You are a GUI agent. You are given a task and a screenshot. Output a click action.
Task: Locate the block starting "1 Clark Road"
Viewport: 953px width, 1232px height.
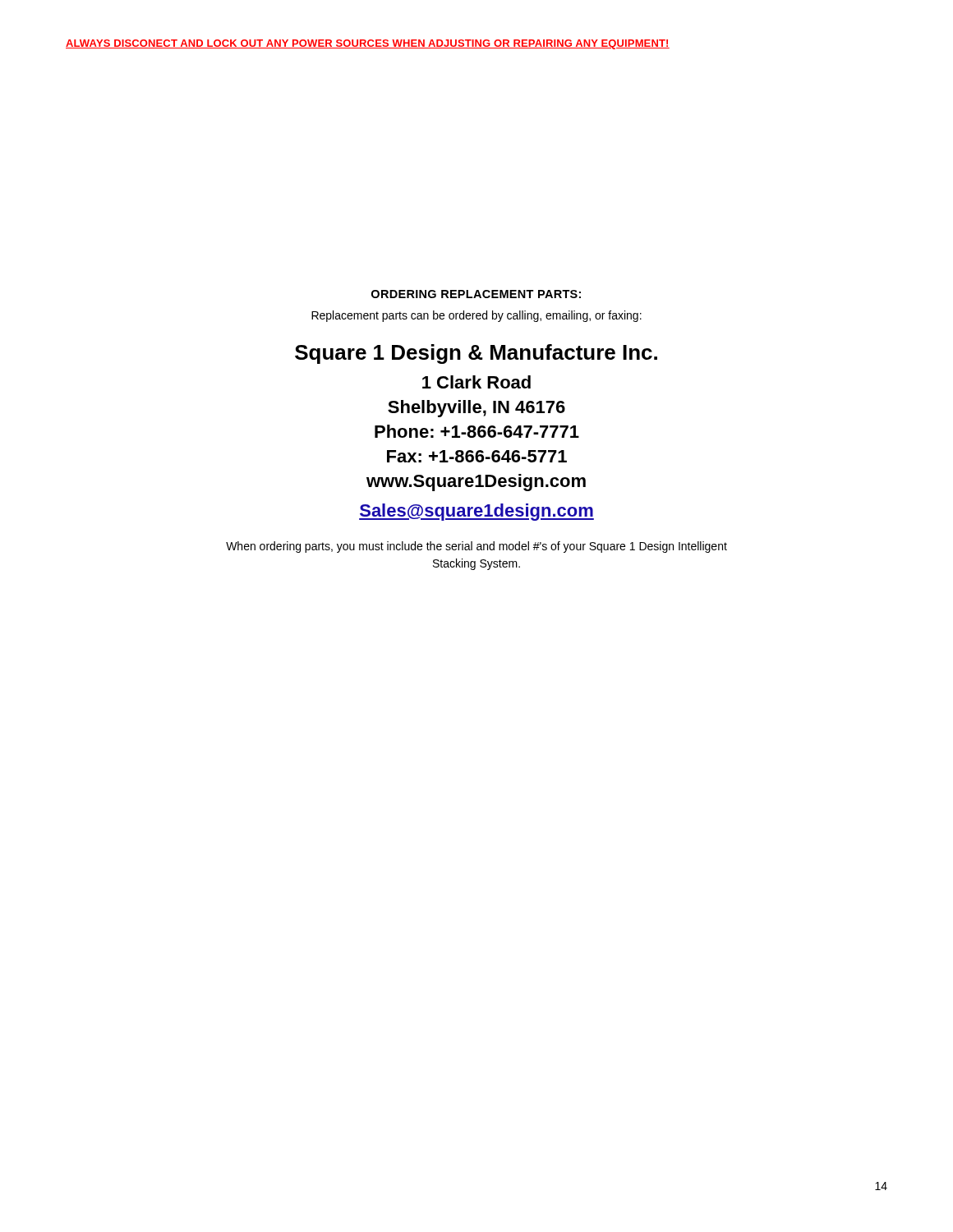(x=476, y=382)
